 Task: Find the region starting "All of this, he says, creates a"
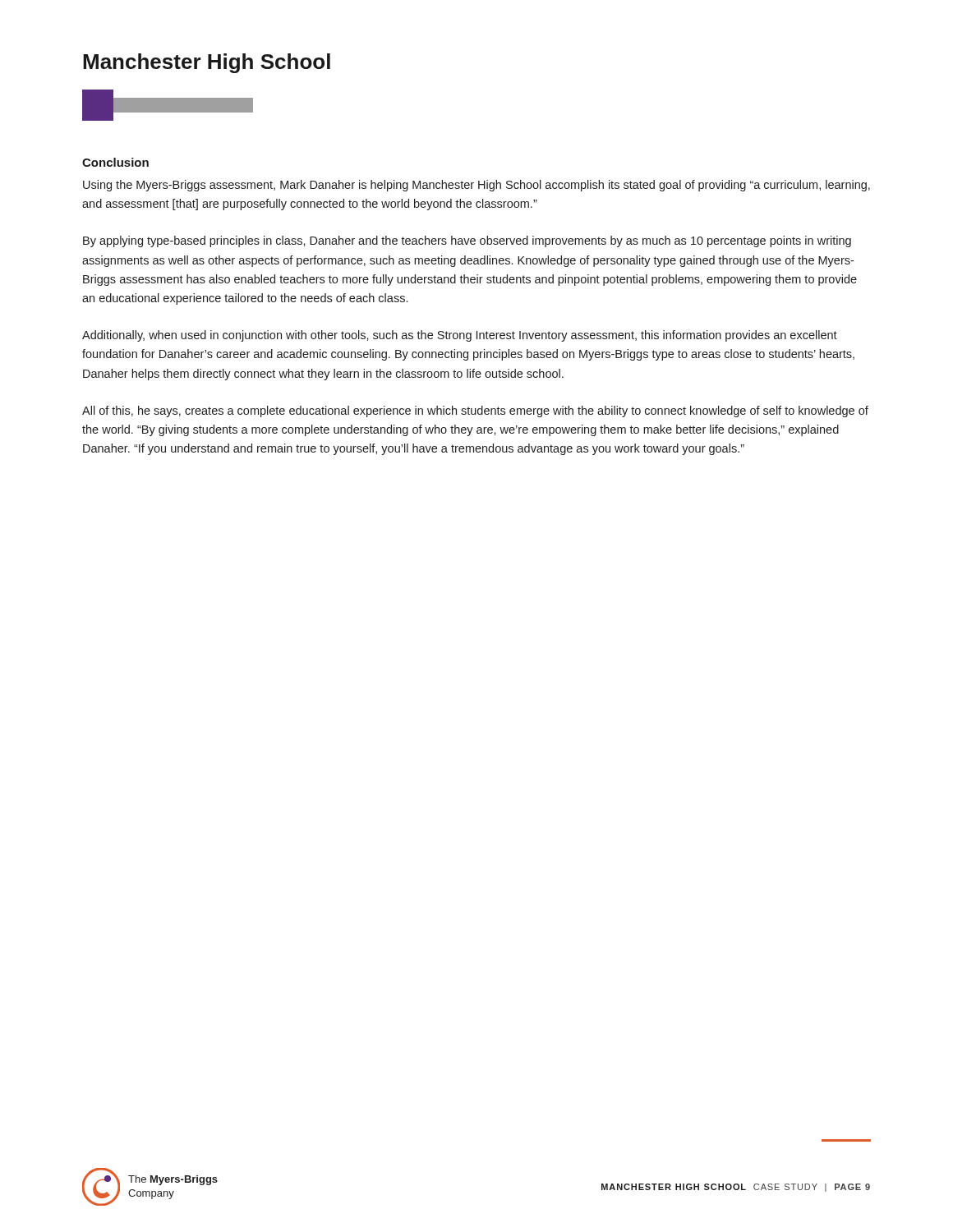476,430
